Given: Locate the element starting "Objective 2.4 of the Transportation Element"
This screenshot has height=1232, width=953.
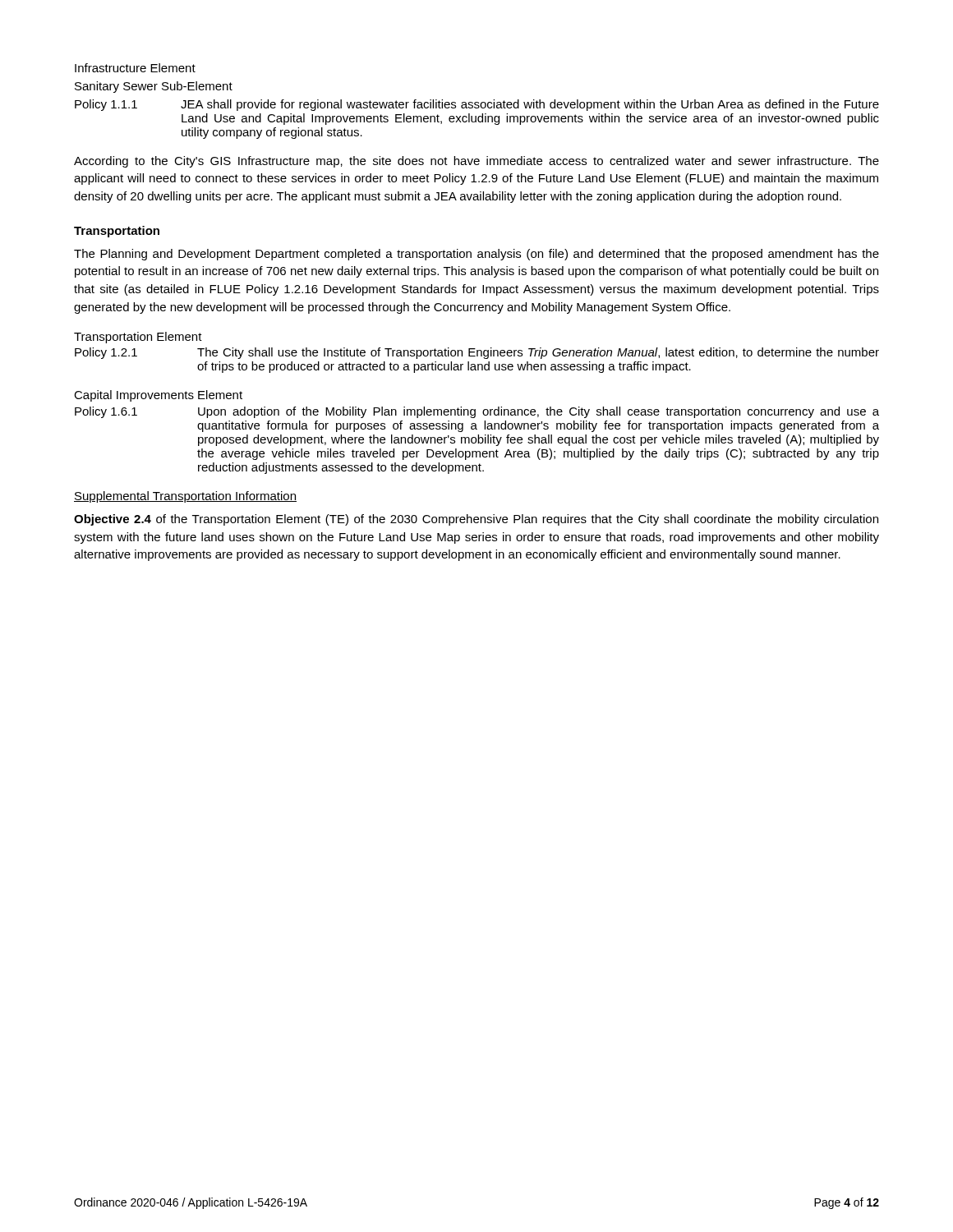Looking at the screenshot, I should coord(476,537).
